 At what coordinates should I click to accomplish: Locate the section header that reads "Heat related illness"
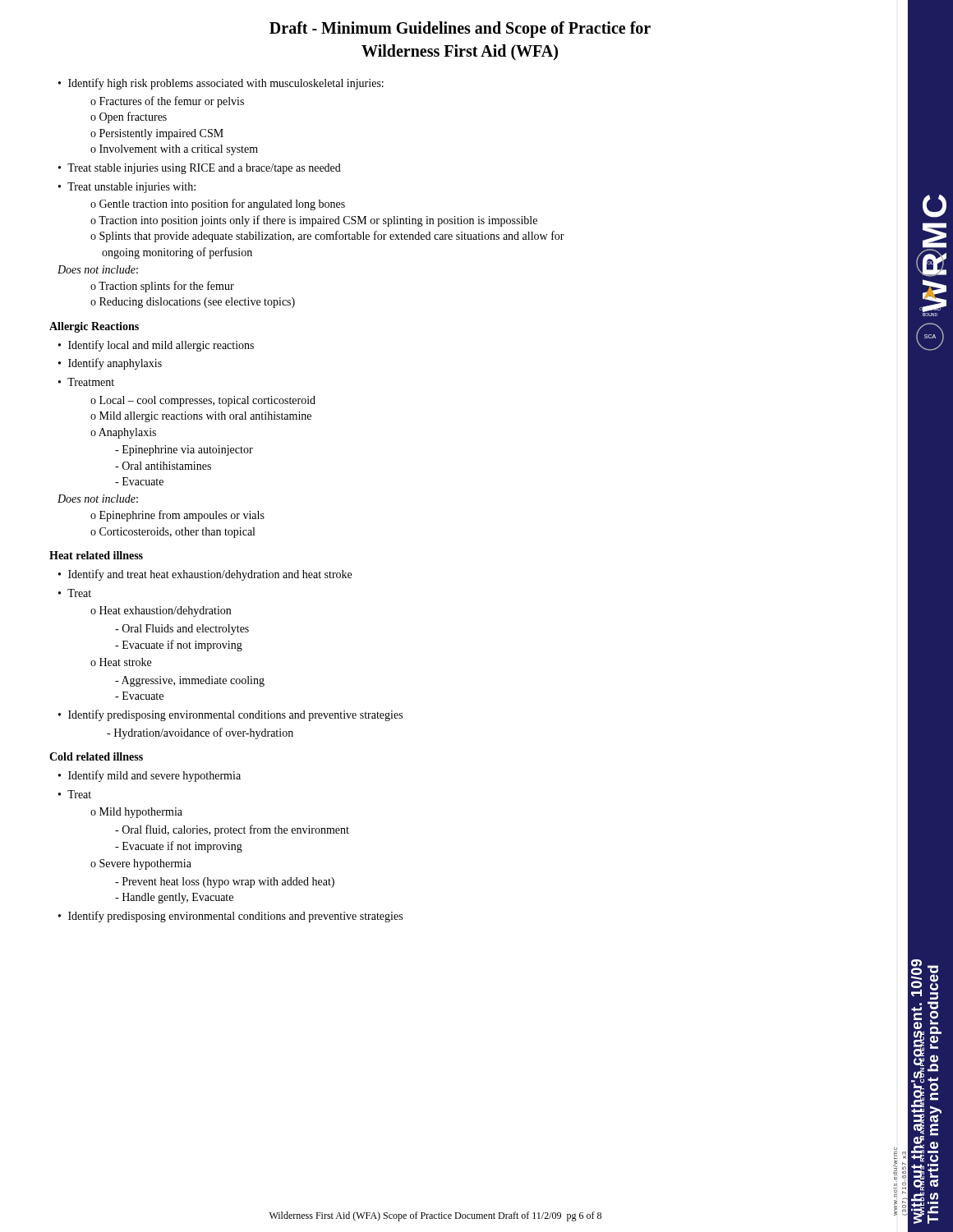click(x=96, y=556)
